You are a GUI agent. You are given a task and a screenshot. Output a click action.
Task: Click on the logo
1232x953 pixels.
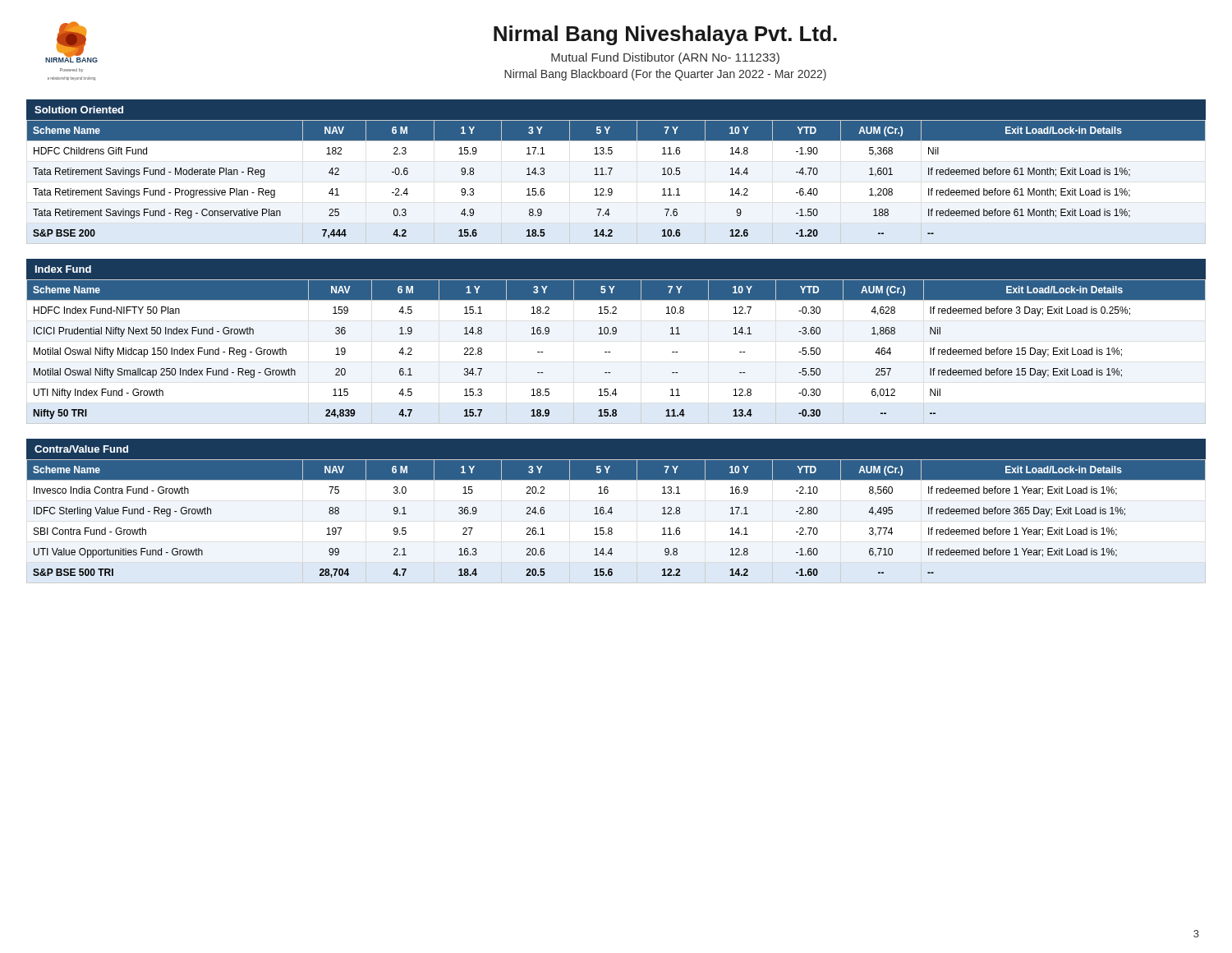point(76,49)
